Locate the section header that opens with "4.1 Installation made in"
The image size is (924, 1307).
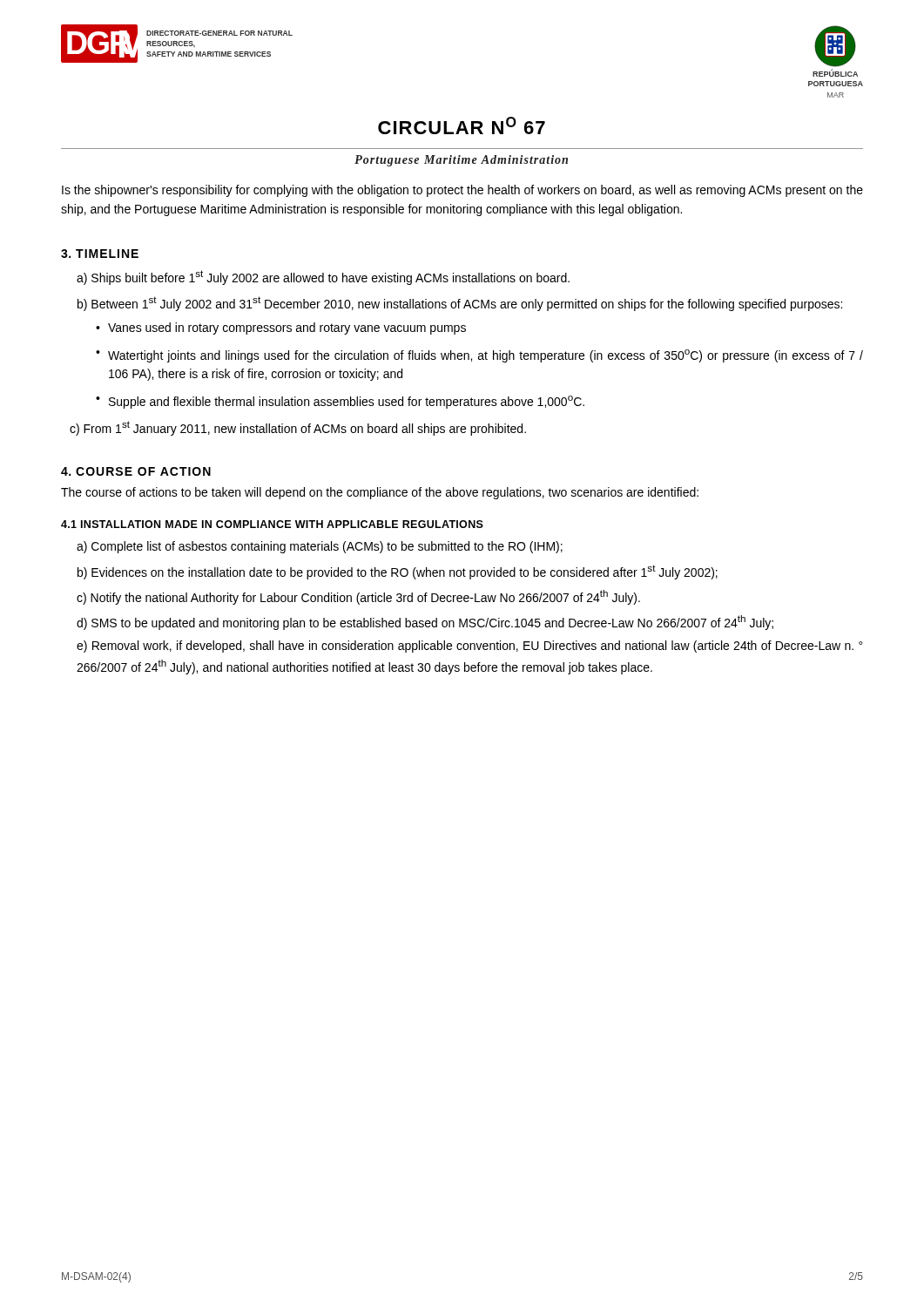point(272,525)
